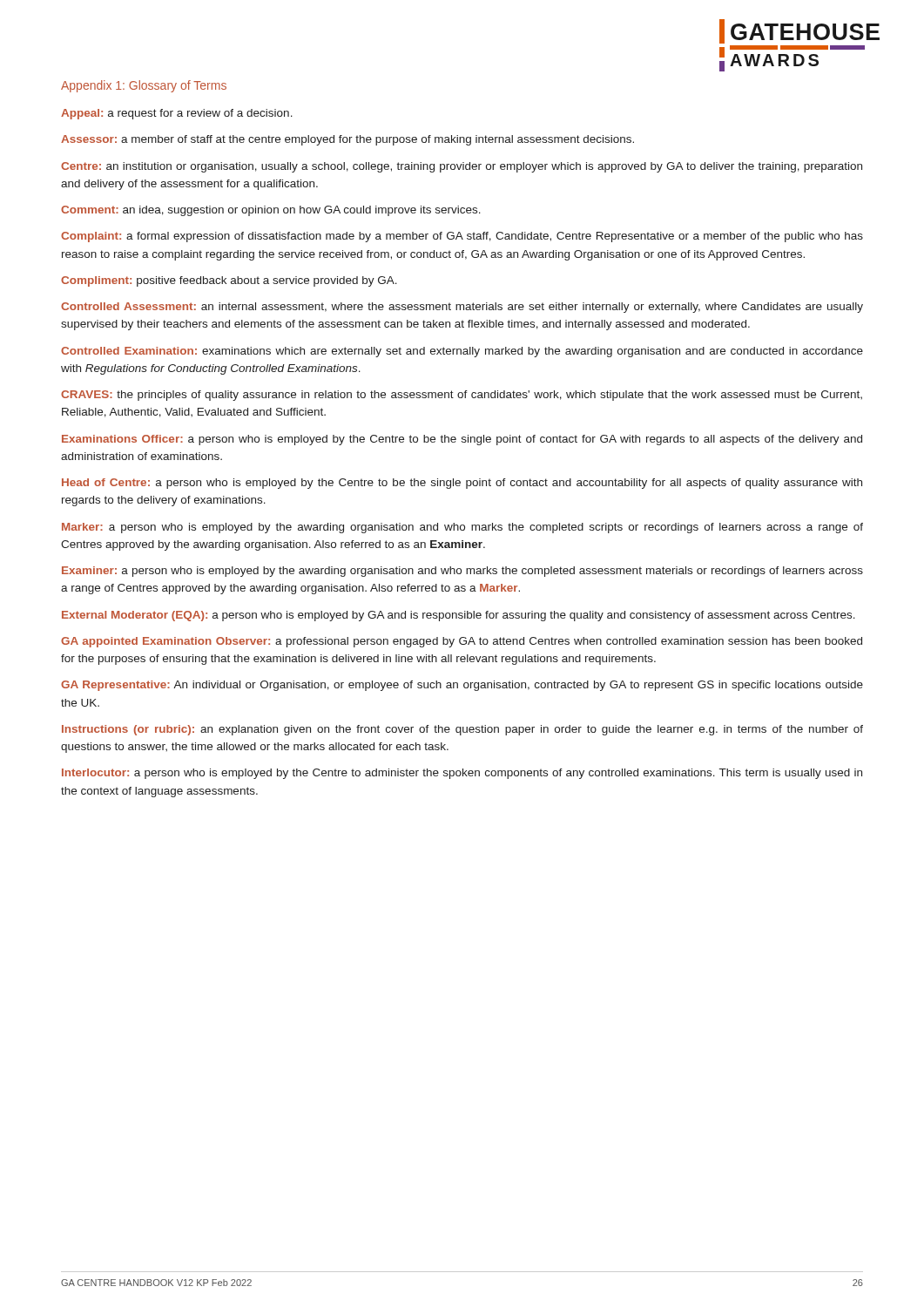
Task: Locate the block starting "Head of Centre: a person who is employed"
Action: point(462,491)
